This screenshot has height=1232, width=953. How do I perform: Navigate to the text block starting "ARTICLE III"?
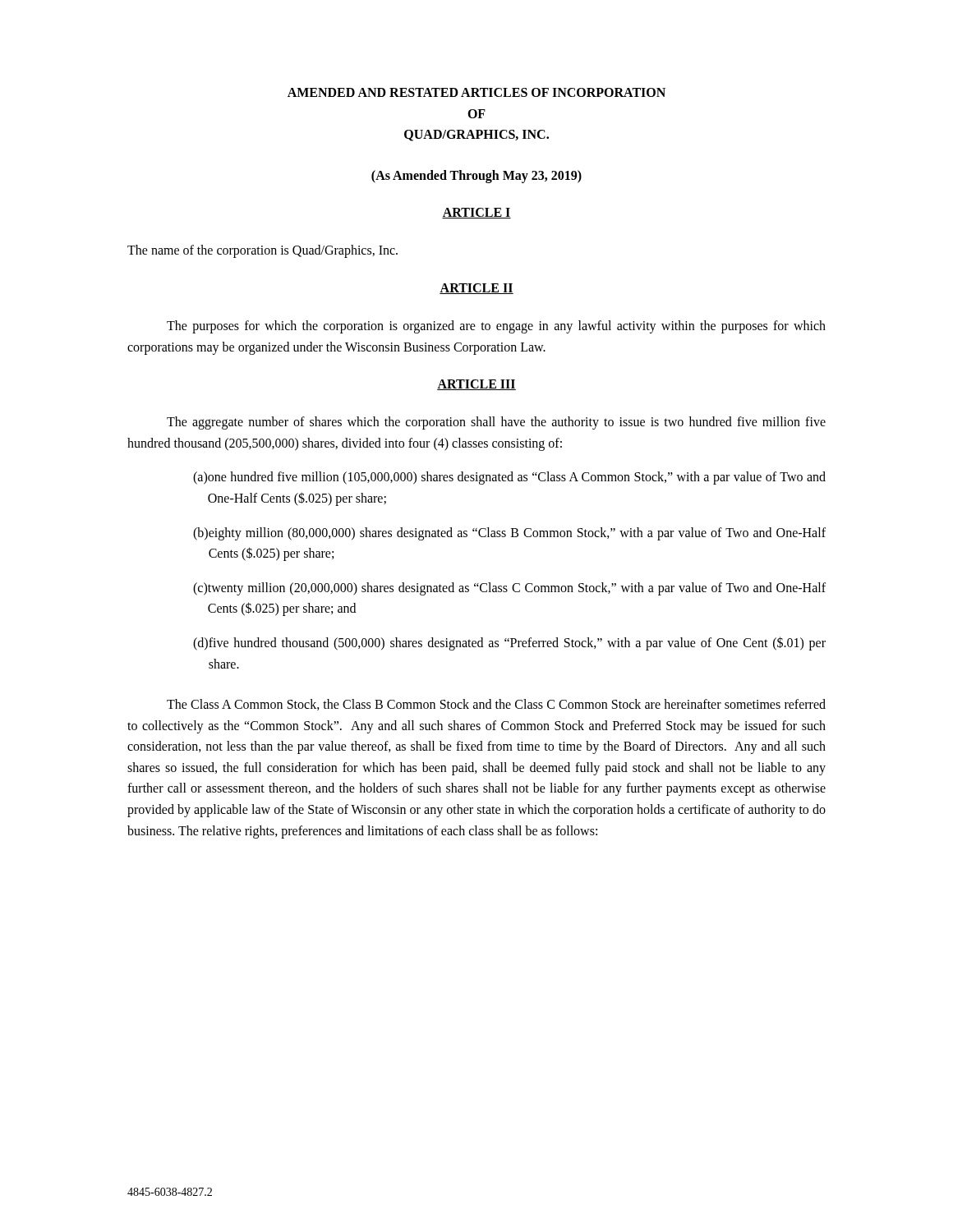click(476, 384)
